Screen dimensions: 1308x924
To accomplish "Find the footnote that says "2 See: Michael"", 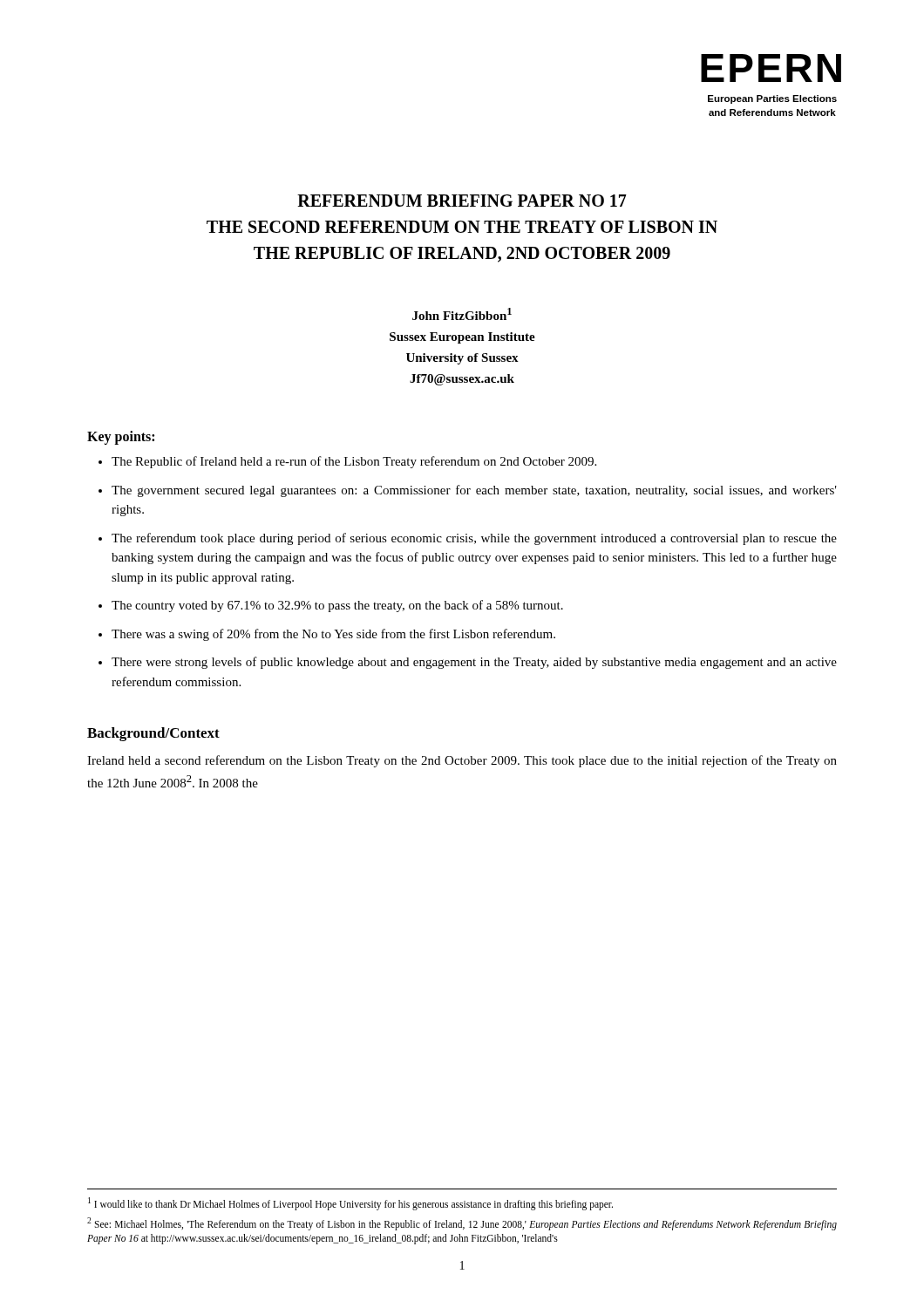I will (462, 1229).
